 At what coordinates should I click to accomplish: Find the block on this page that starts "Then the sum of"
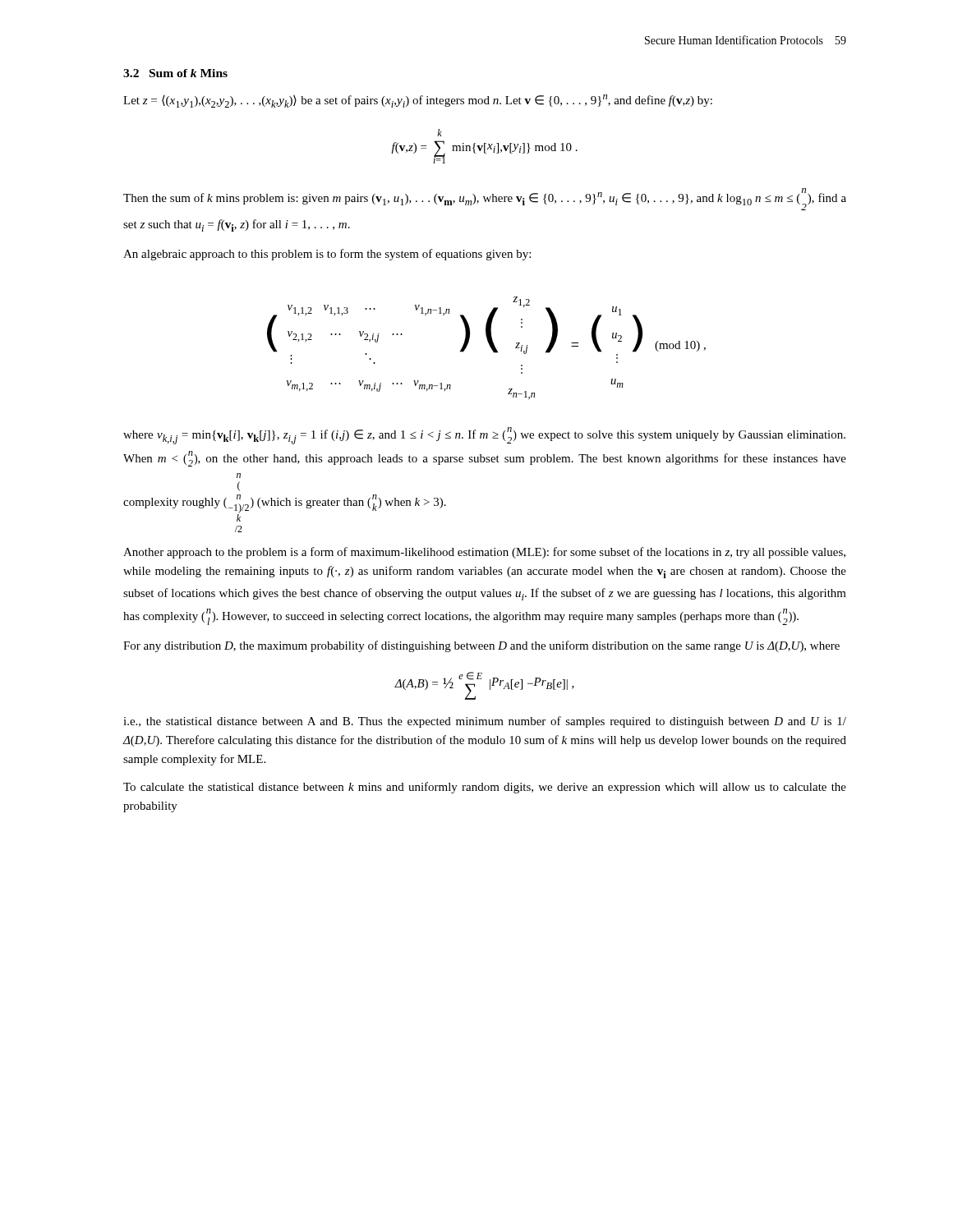point(485,208)
